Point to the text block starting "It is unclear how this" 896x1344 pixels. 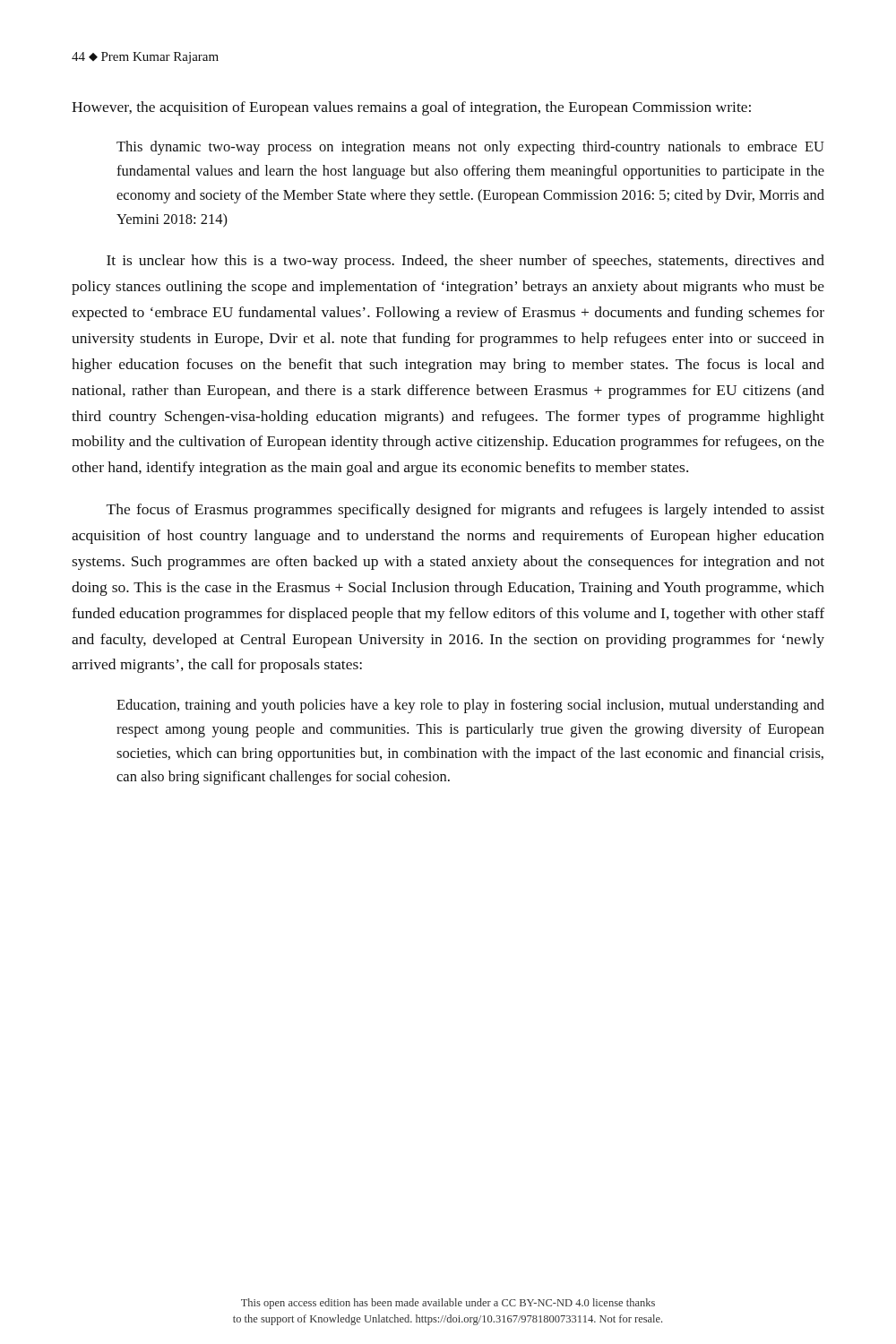(448, 364)
